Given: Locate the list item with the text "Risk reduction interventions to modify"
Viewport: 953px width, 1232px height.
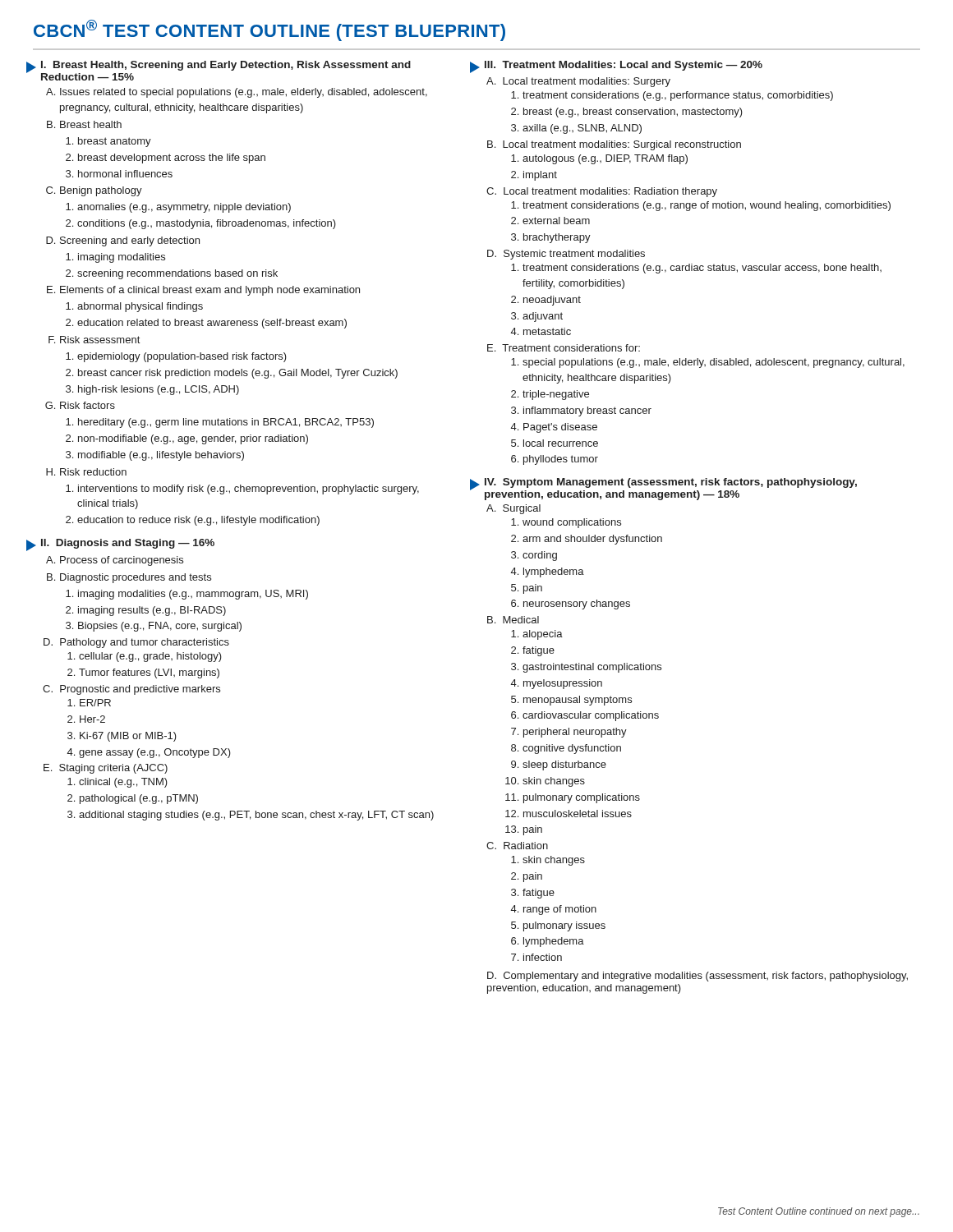Looking at the screenshot, I should click(252, 497).
